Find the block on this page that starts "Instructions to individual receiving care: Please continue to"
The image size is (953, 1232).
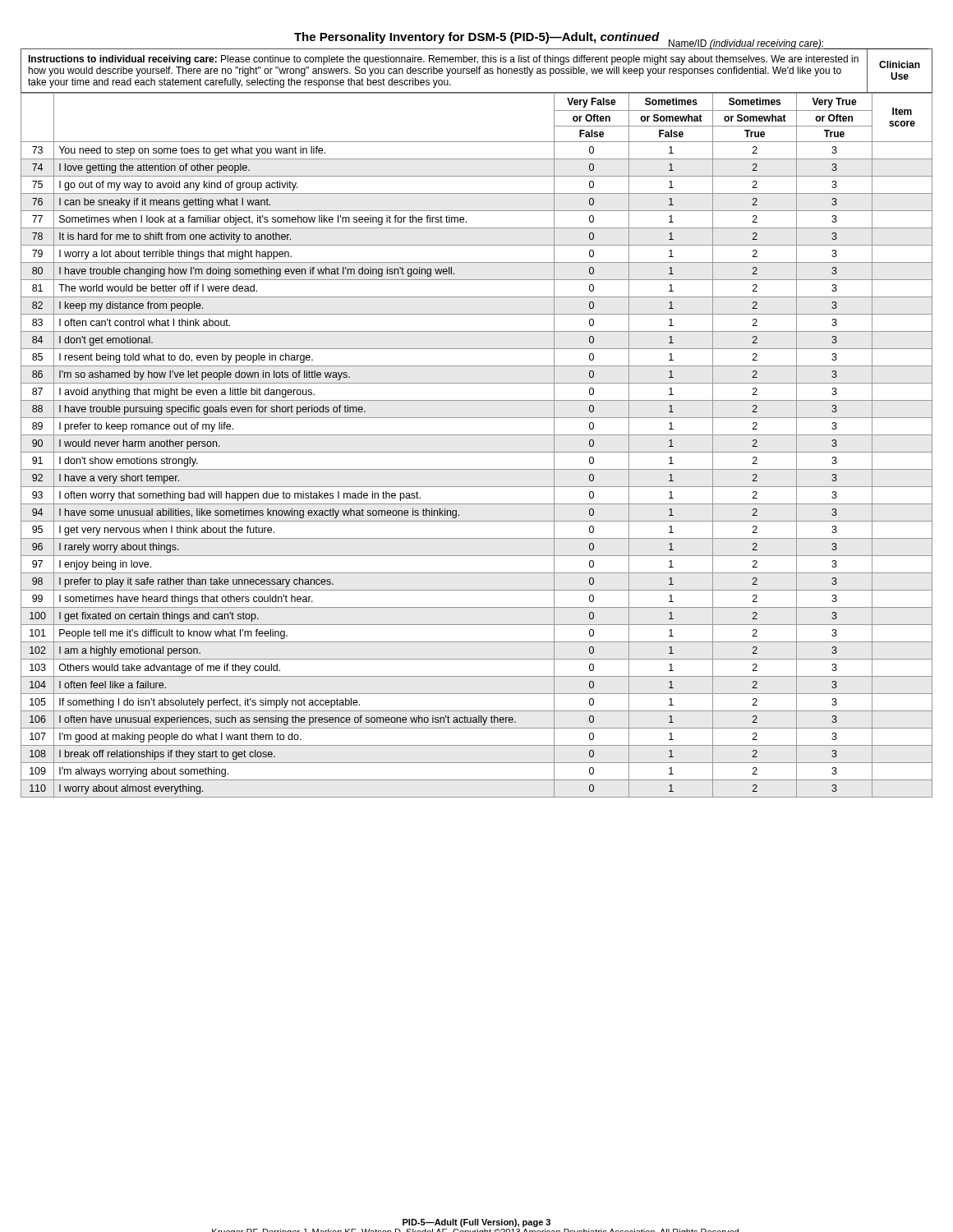[443, 71]
